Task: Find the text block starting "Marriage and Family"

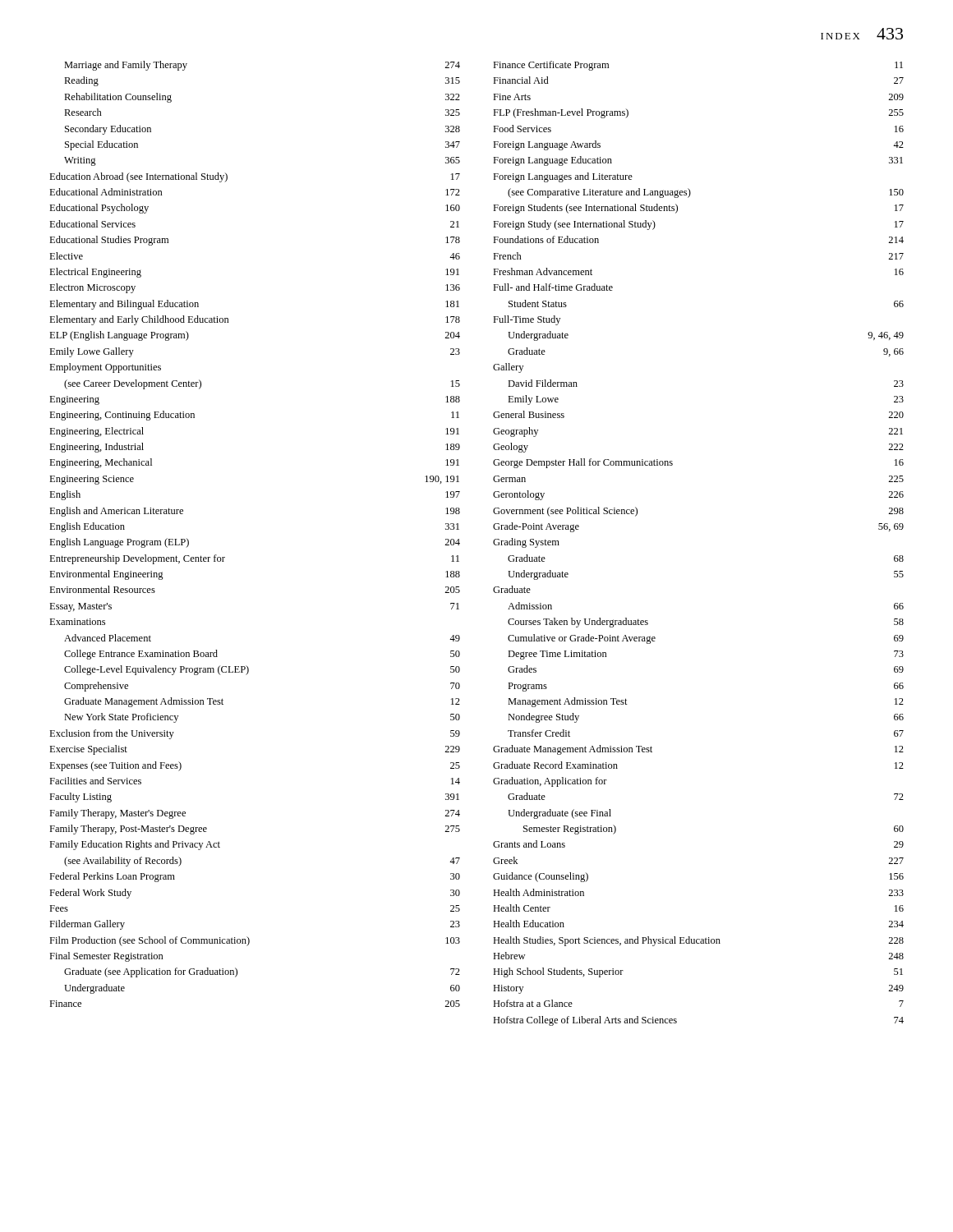Action: [126, 65]
